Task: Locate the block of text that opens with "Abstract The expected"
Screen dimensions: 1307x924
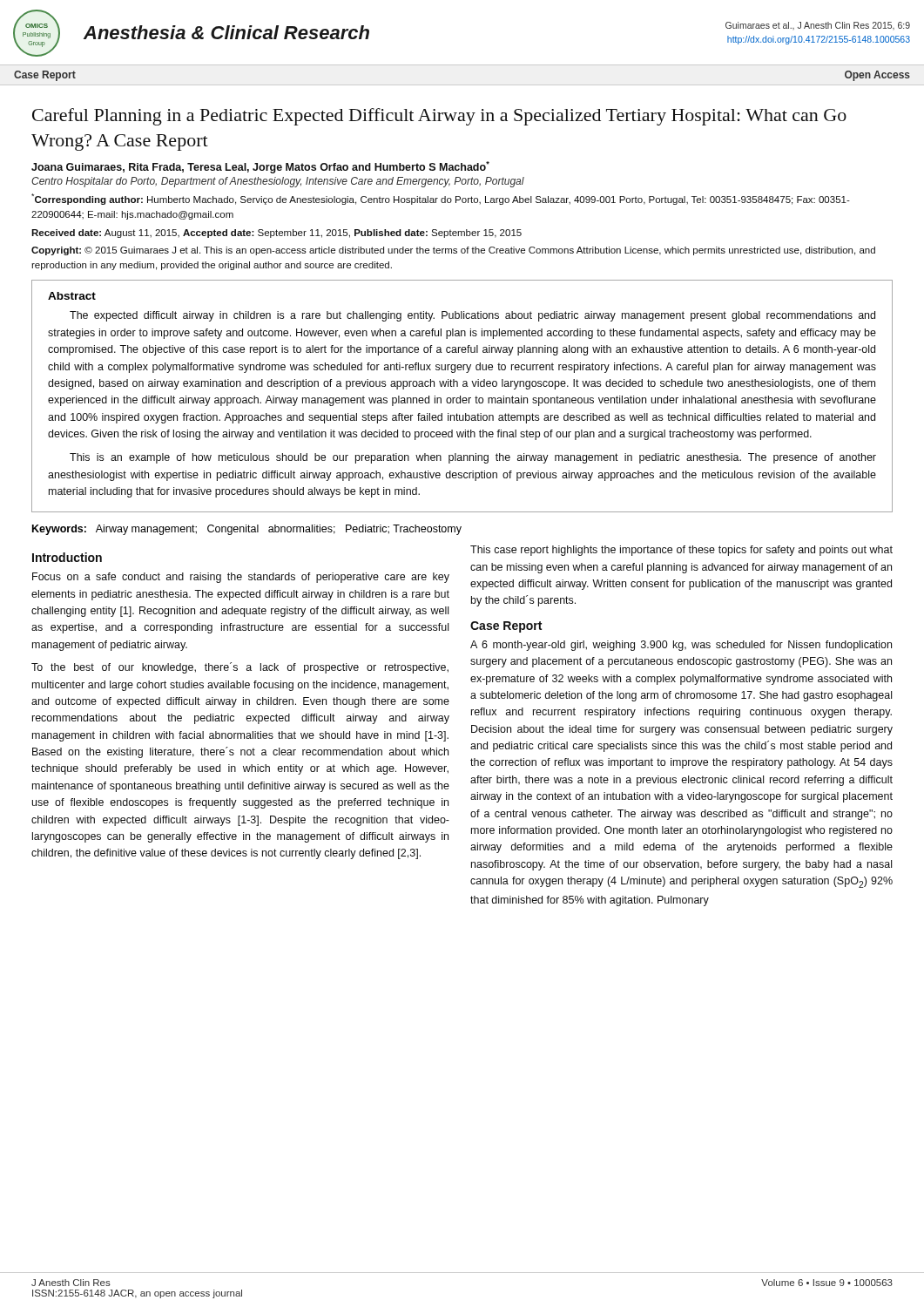Action: point(462,395)
